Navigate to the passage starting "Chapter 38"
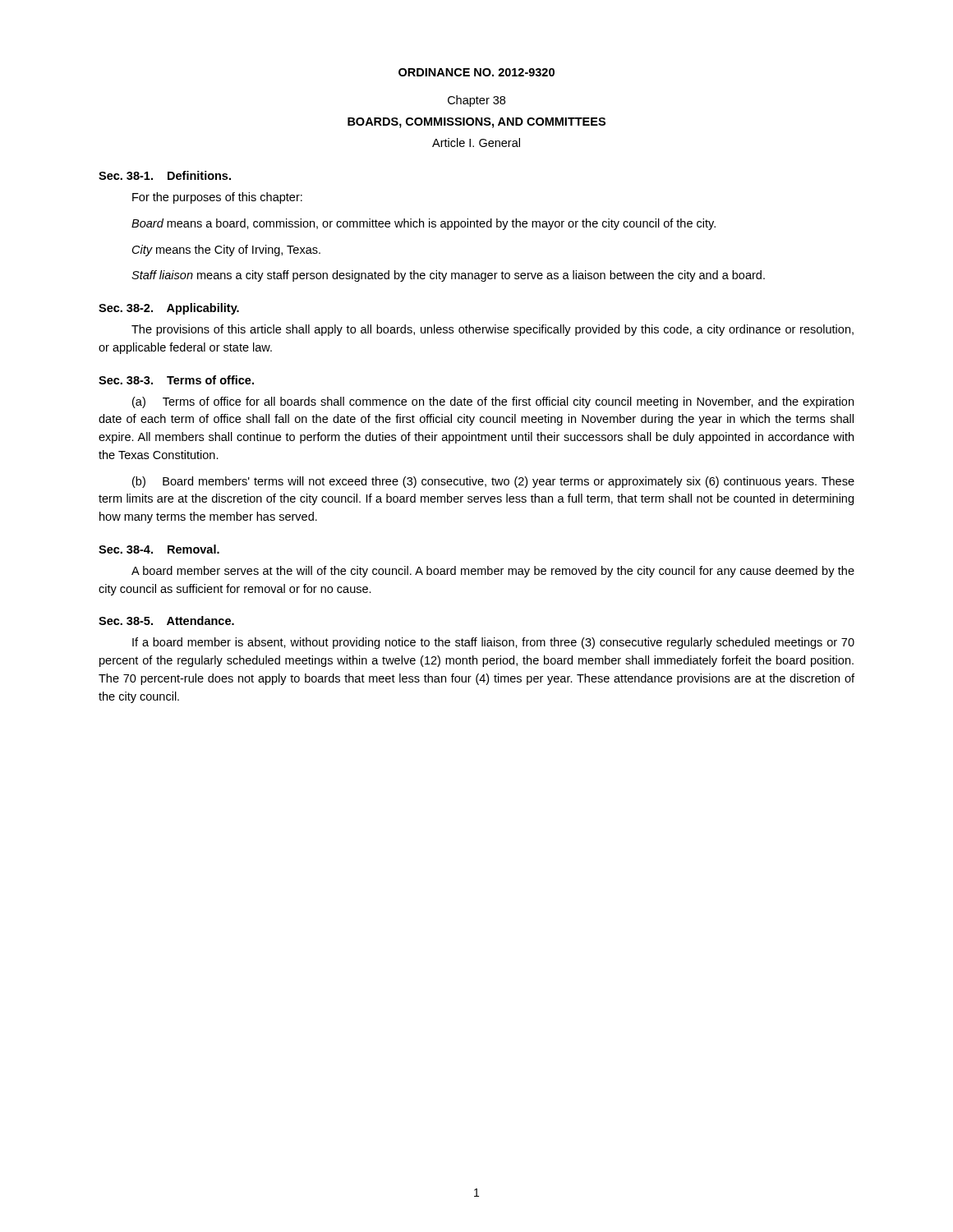Viewport: 953px width, 1232px height. pyautogui.click(x=476, y=100)
